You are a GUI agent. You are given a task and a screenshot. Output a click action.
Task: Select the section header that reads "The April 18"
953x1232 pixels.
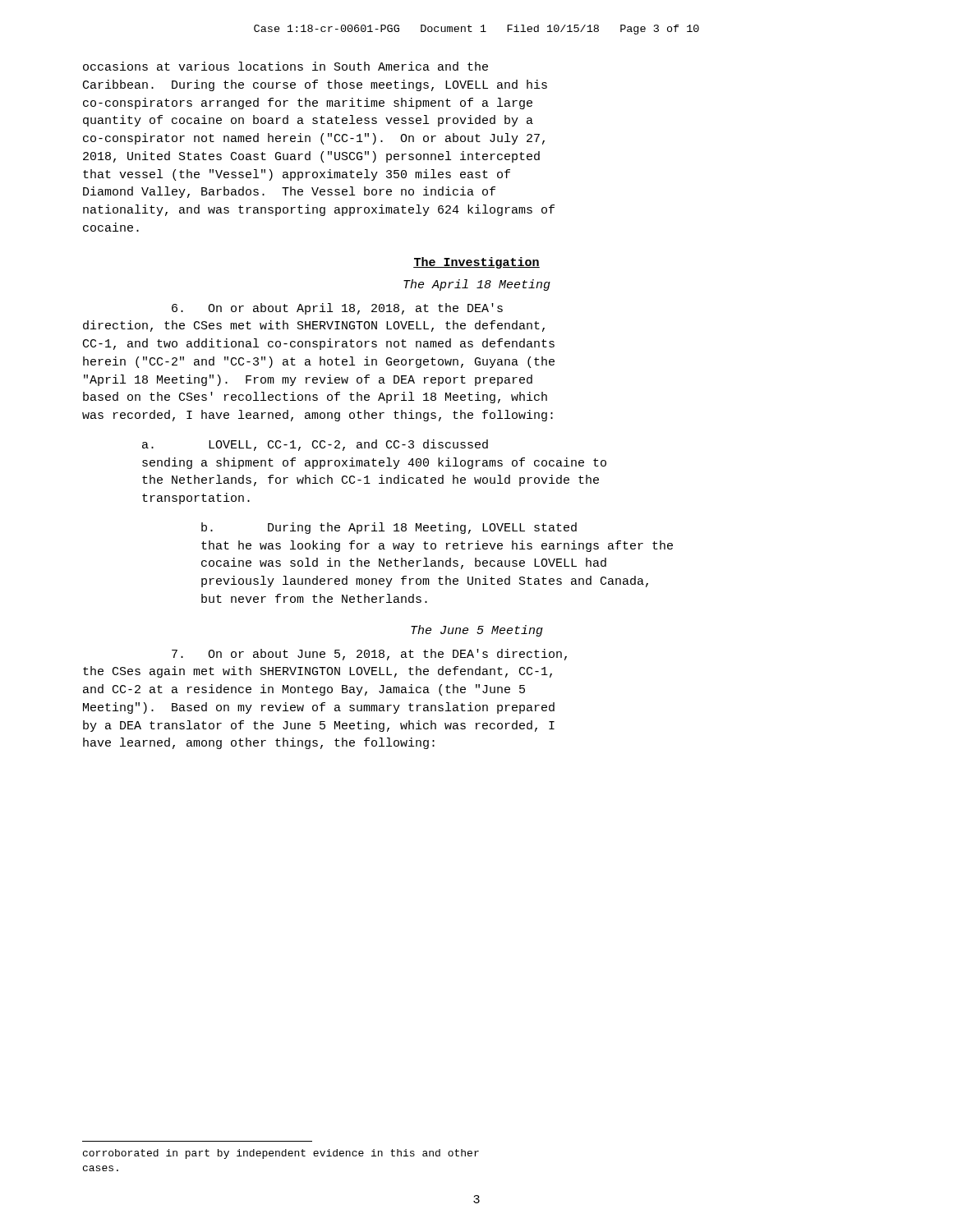476,285
